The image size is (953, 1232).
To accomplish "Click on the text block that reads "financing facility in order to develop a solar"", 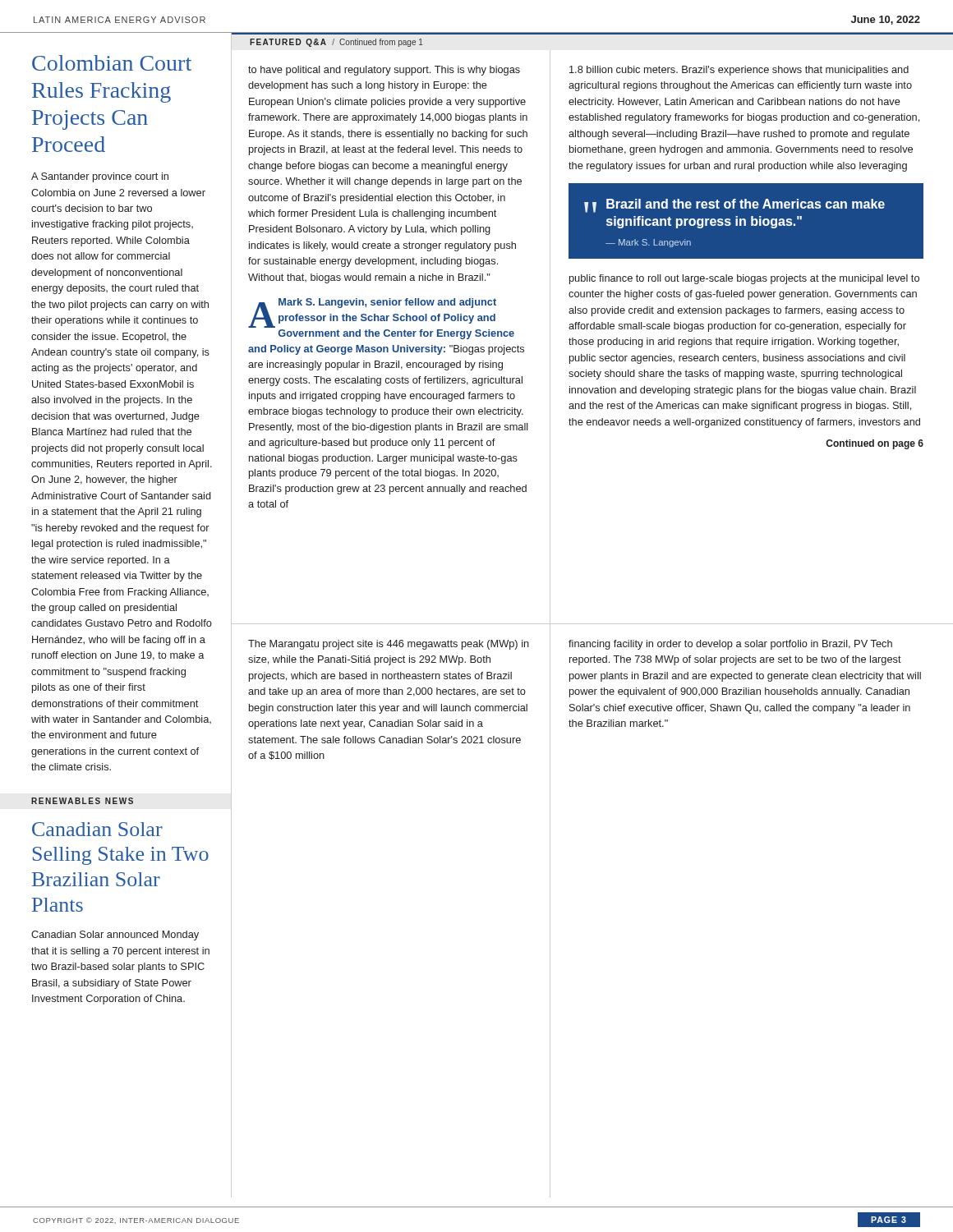I will (x=745, y=683).
